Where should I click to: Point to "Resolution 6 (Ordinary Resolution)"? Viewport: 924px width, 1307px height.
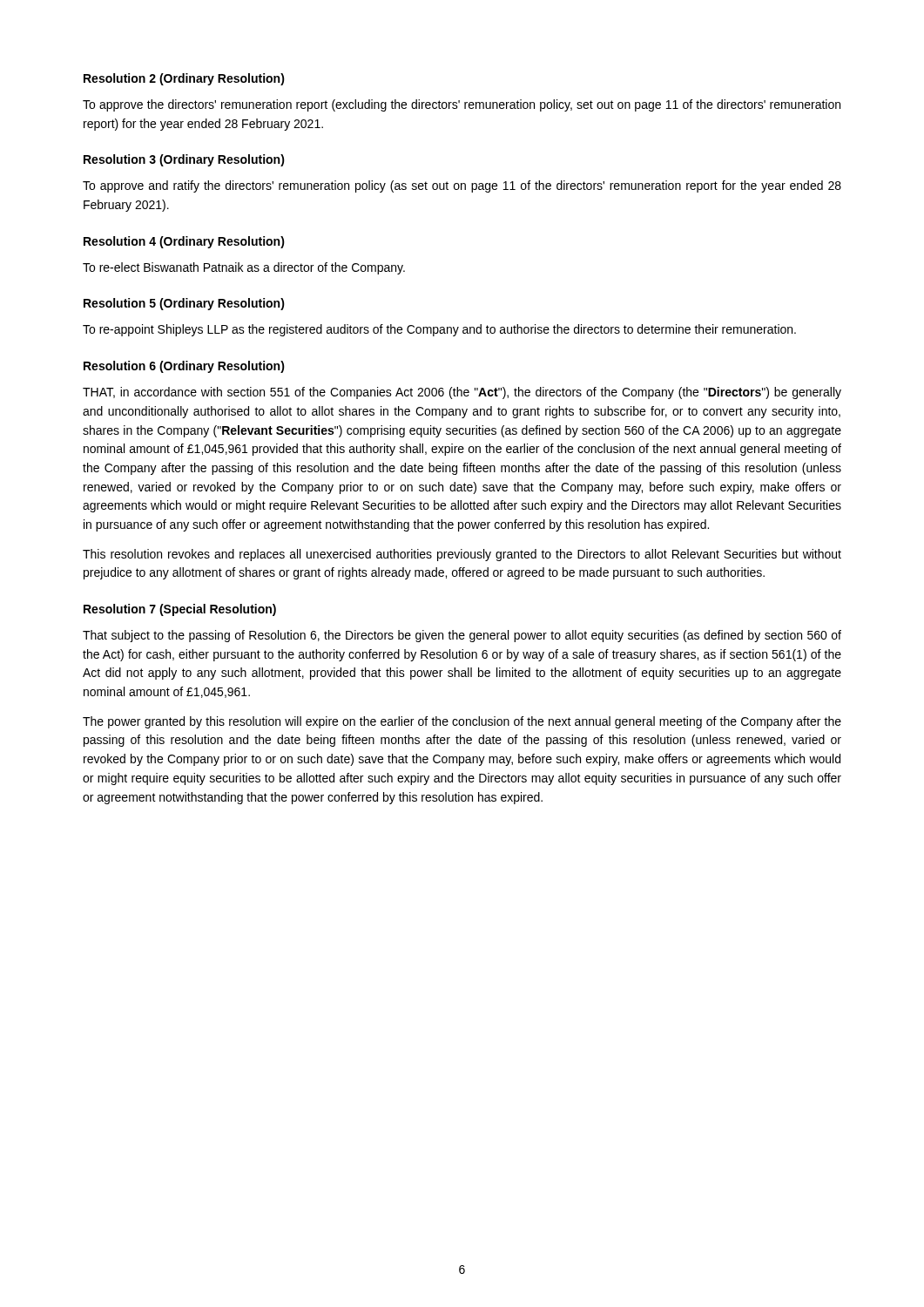184,366
